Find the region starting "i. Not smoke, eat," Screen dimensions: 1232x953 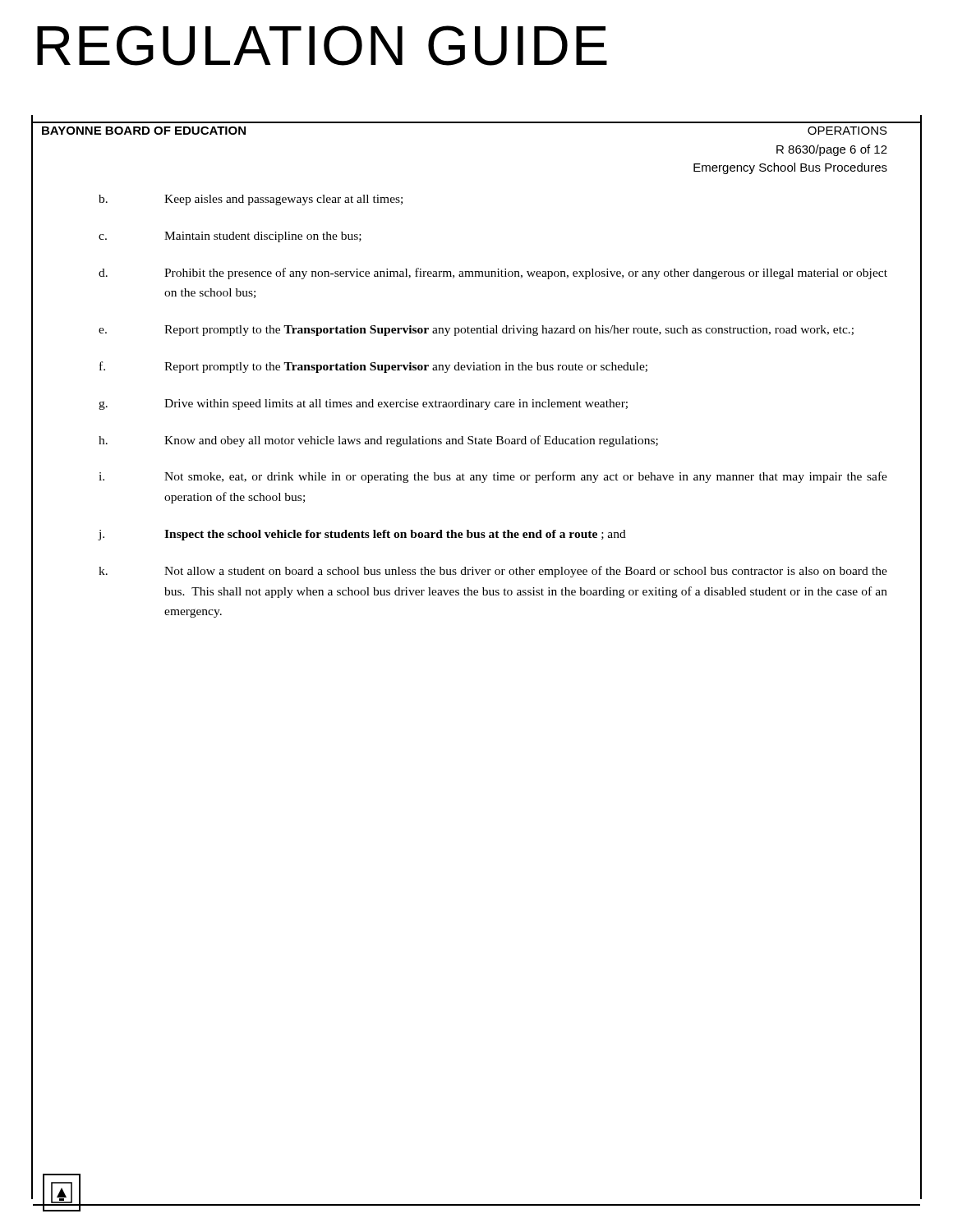[476, 487]
